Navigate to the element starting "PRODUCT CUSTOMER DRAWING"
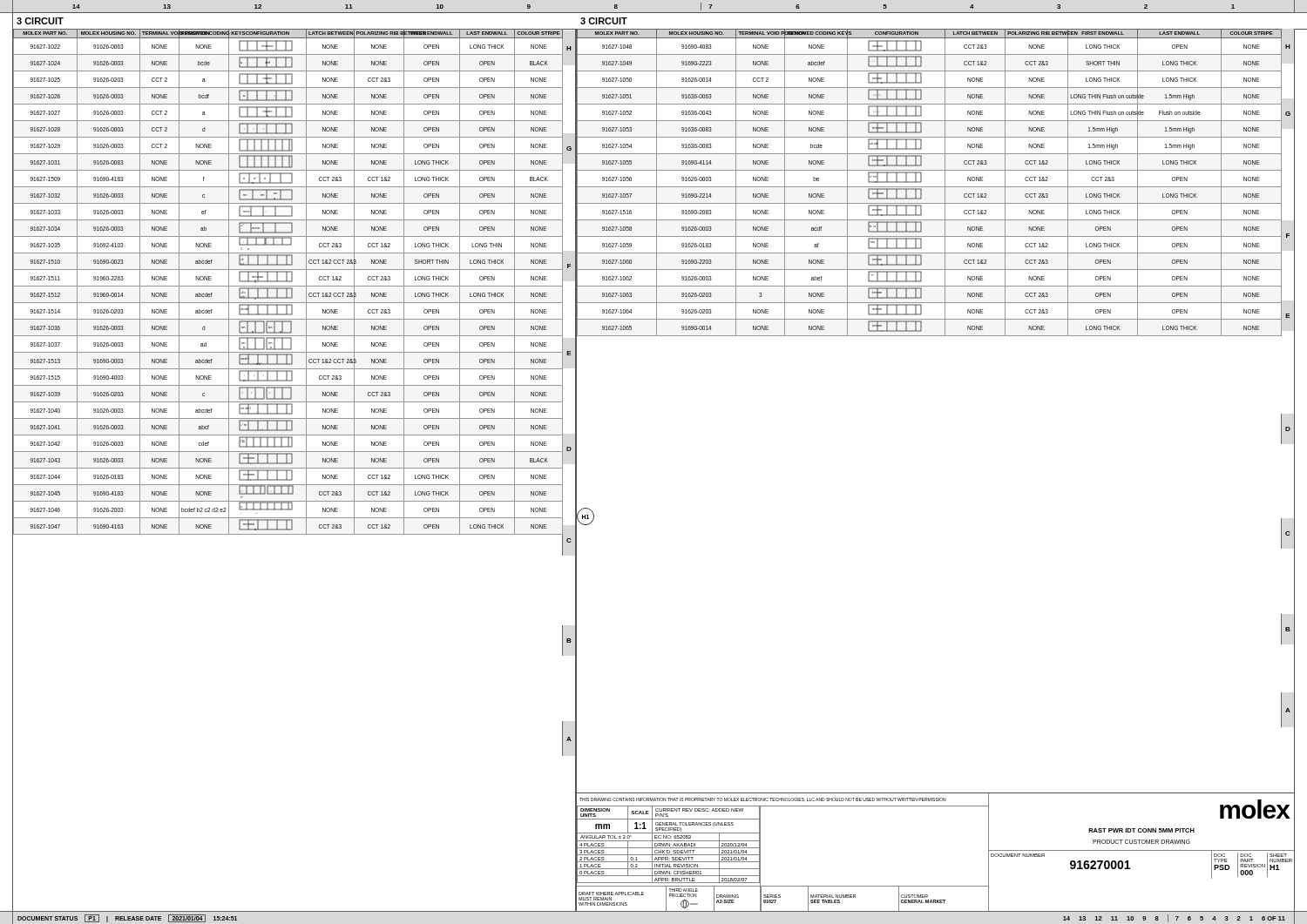Image resolution: width=1307 pixels, height=924 pixels. [x=1141, y=842]
